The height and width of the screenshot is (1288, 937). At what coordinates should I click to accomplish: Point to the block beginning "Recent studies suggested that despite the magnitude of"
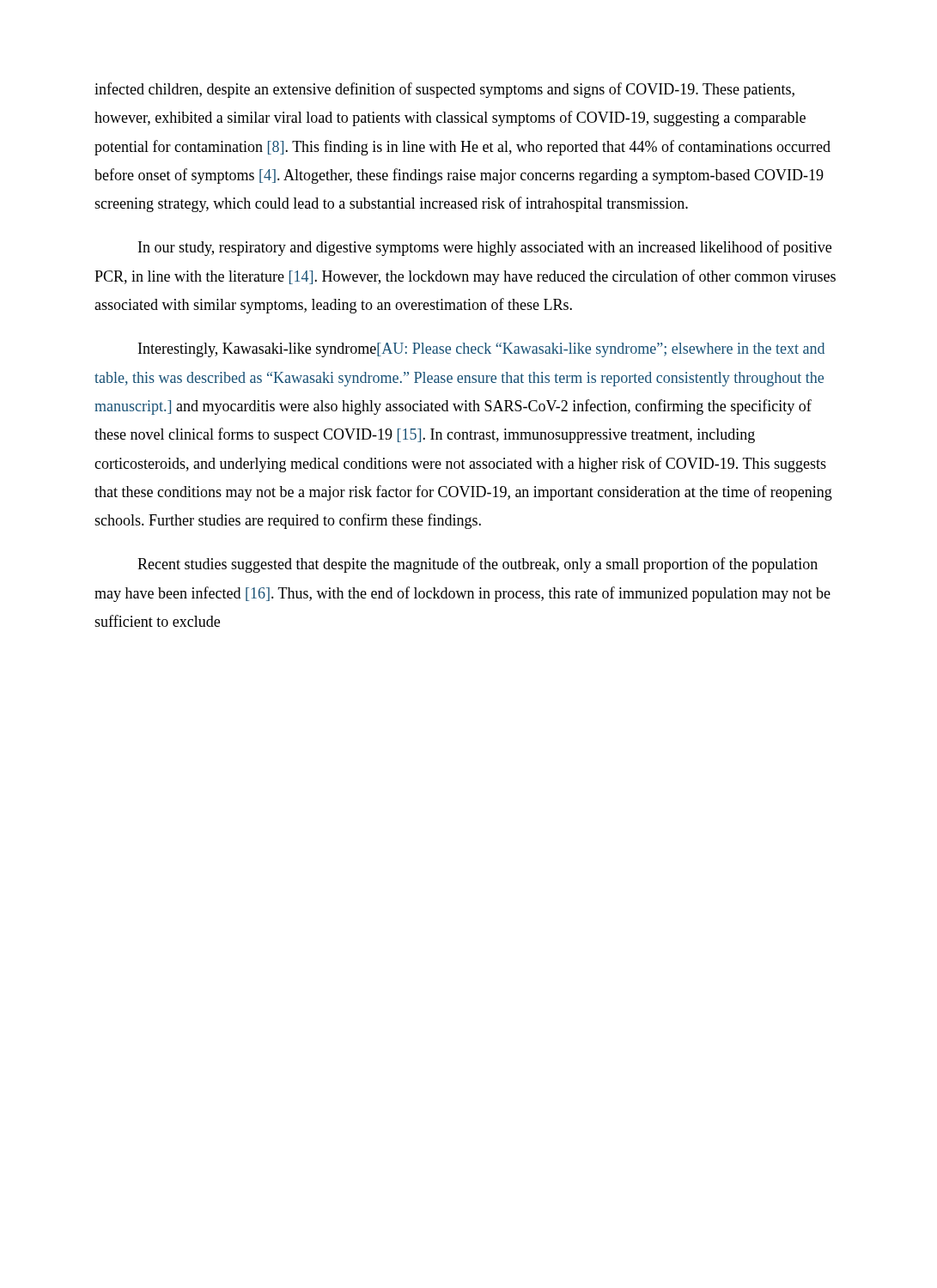click(x=468, y=594)
